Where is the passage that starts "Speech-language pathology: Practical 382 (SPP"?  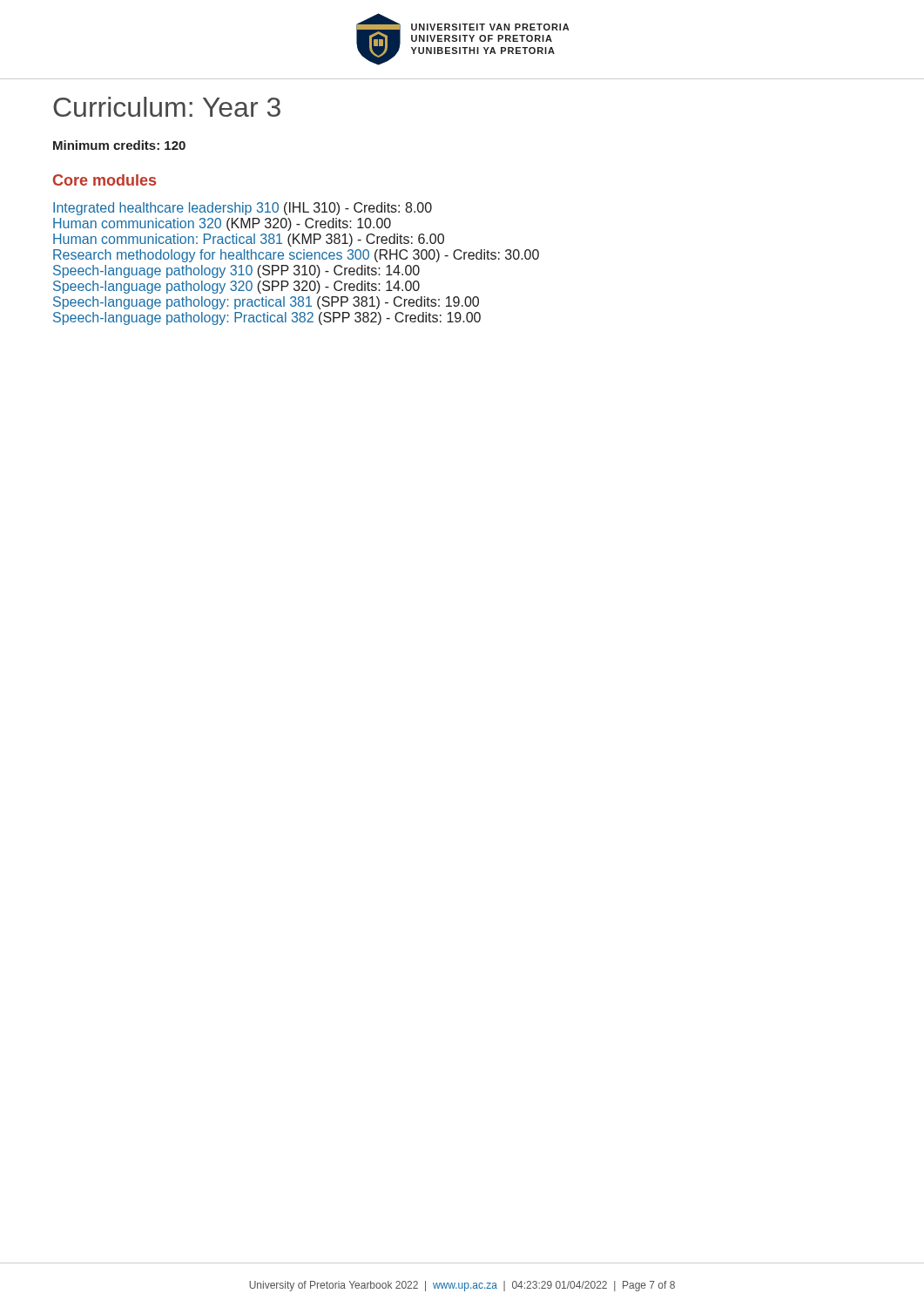pyautogui.click(x=267, y=318)
